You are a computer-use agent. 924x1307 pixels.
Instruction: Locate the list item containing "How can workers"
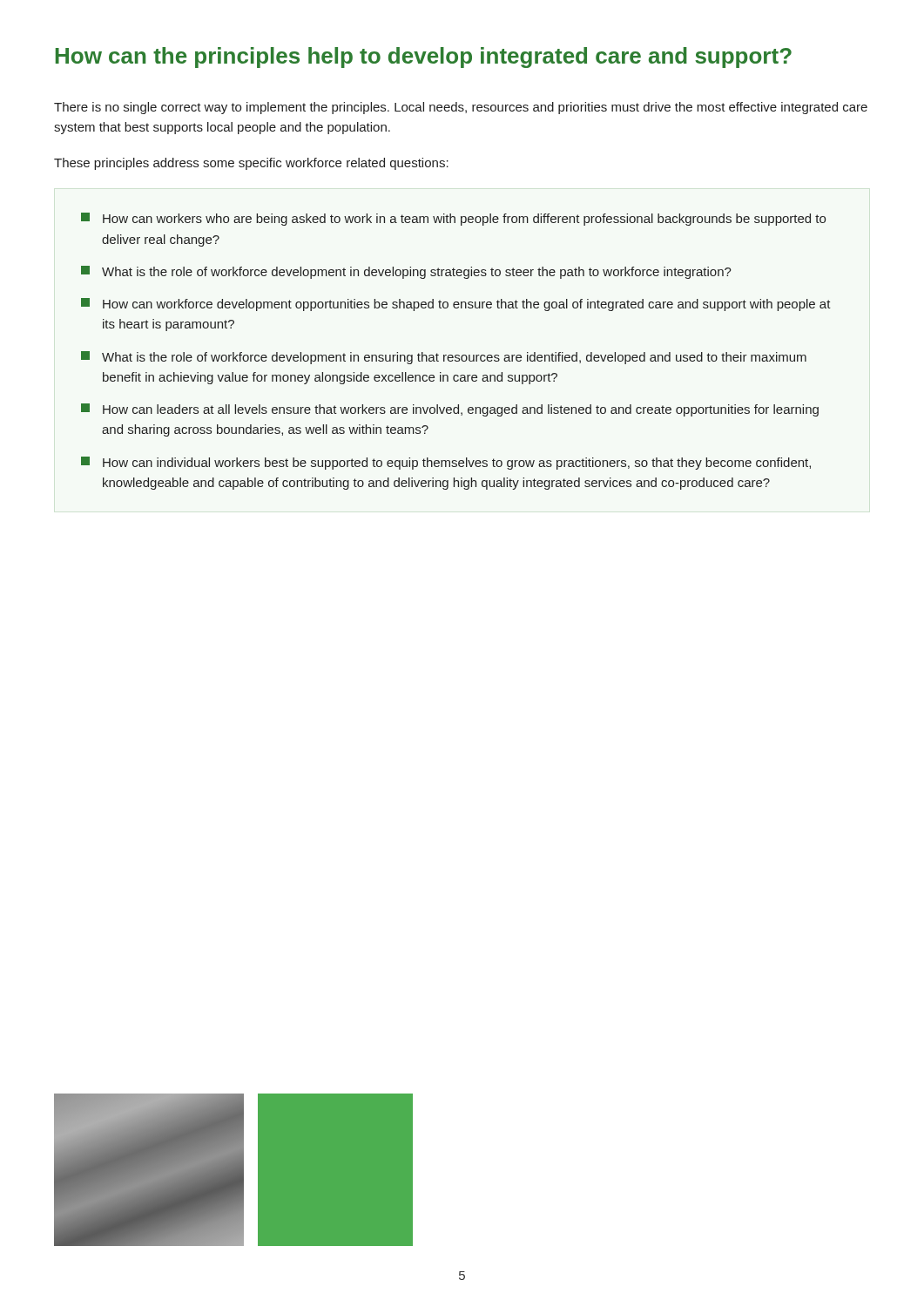462,229
